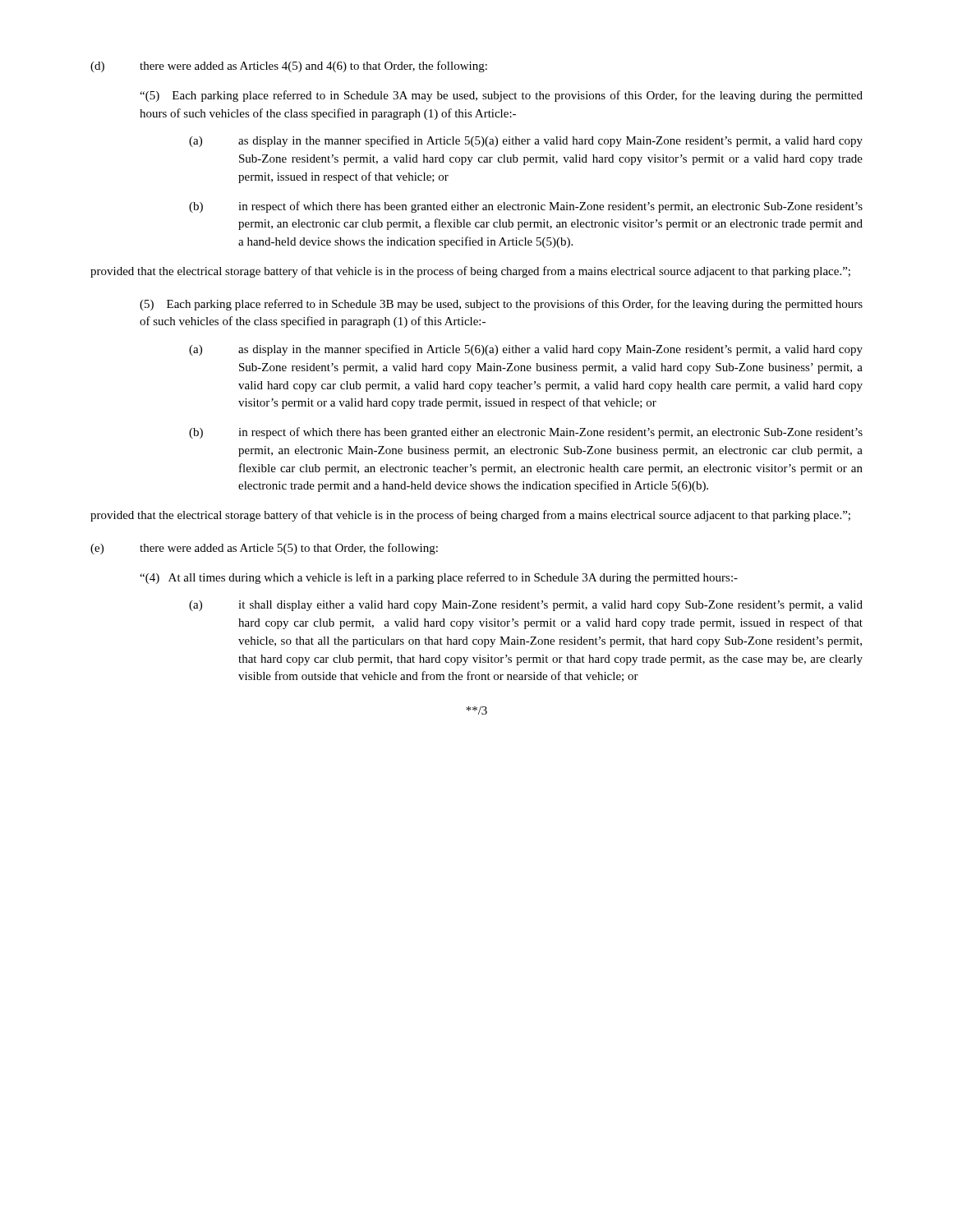Where is the passage that starts "(a) it shall display"?
Viewport: 953px width, 1232px height.
pyautogui.click(x=526, y=641)
